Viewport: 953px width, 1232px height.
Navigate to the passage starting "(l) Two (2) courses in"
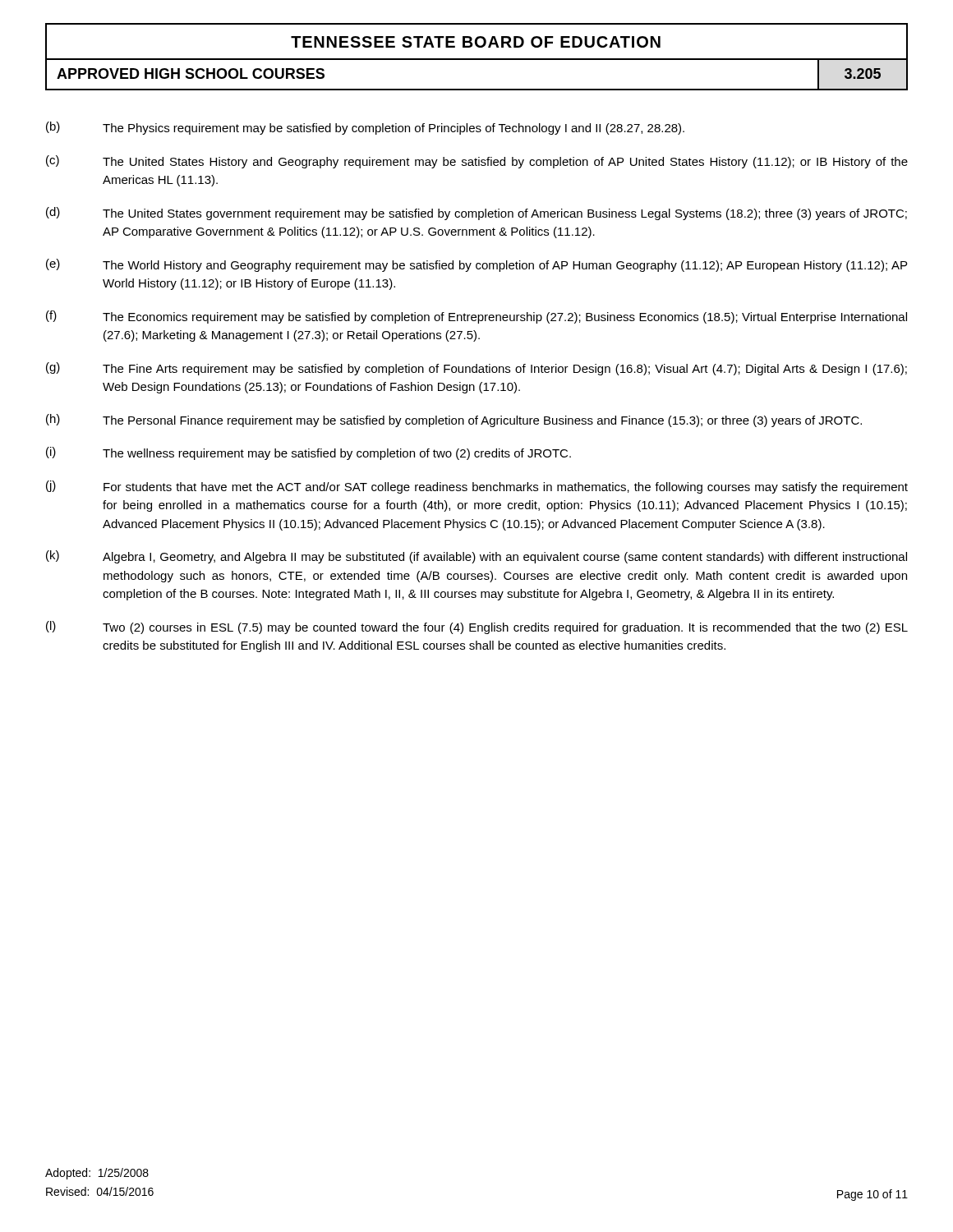tap(476, 637)
